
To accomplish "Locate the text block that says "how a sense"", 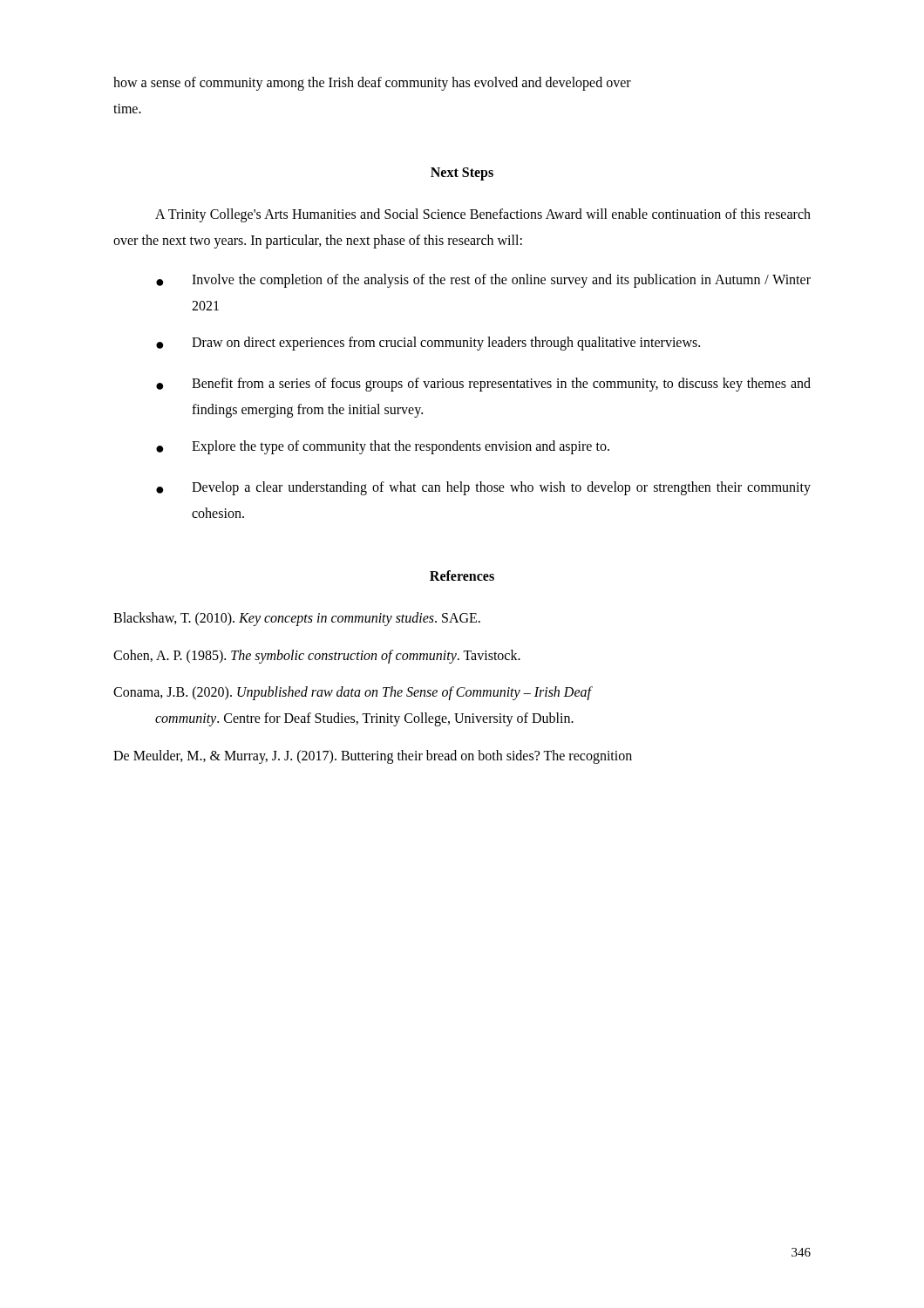I will click(x=372, y=82).
